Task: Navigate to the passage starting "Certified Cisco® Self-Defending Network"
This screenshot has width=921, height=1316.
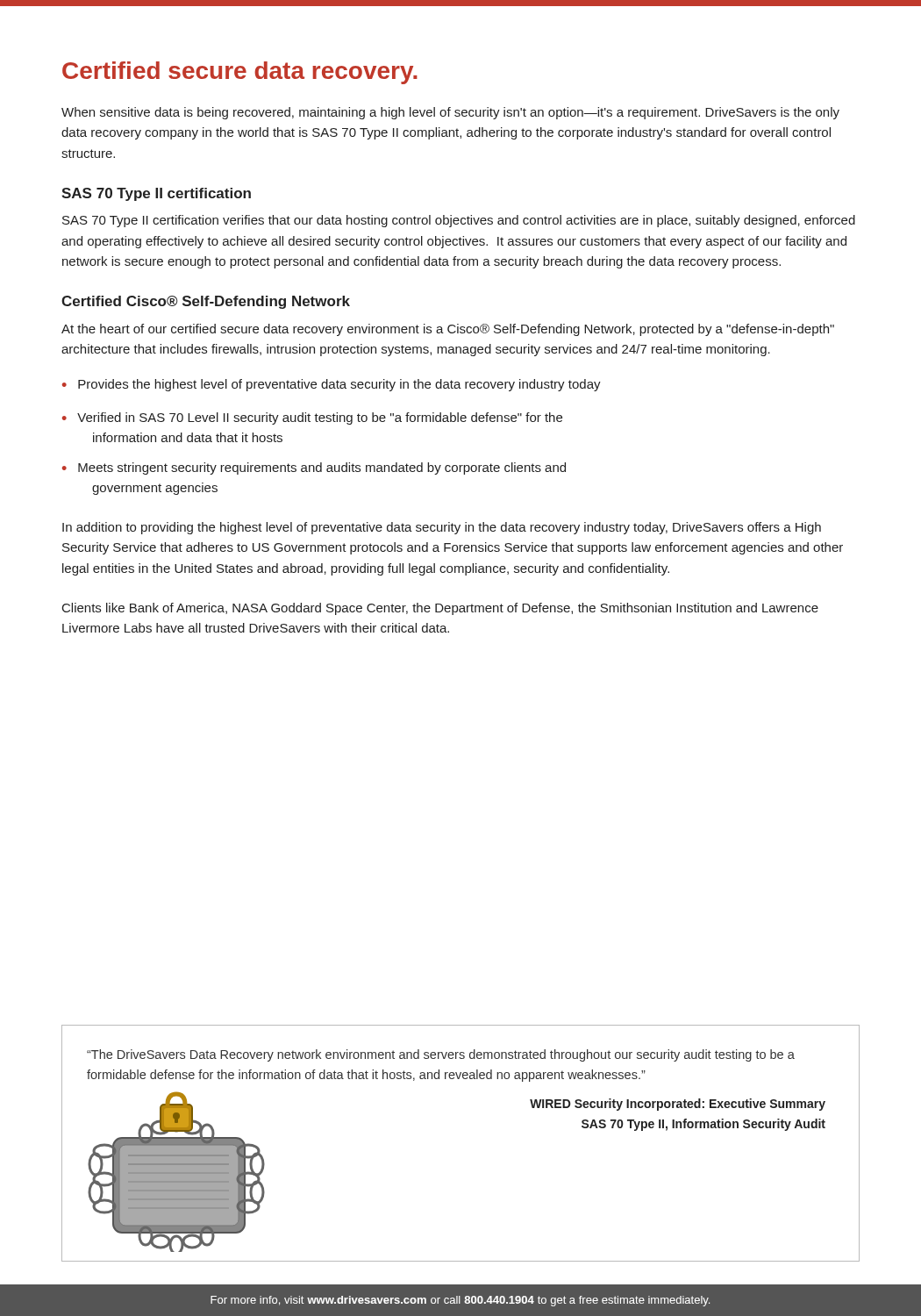Action: [x=206, y=301]
